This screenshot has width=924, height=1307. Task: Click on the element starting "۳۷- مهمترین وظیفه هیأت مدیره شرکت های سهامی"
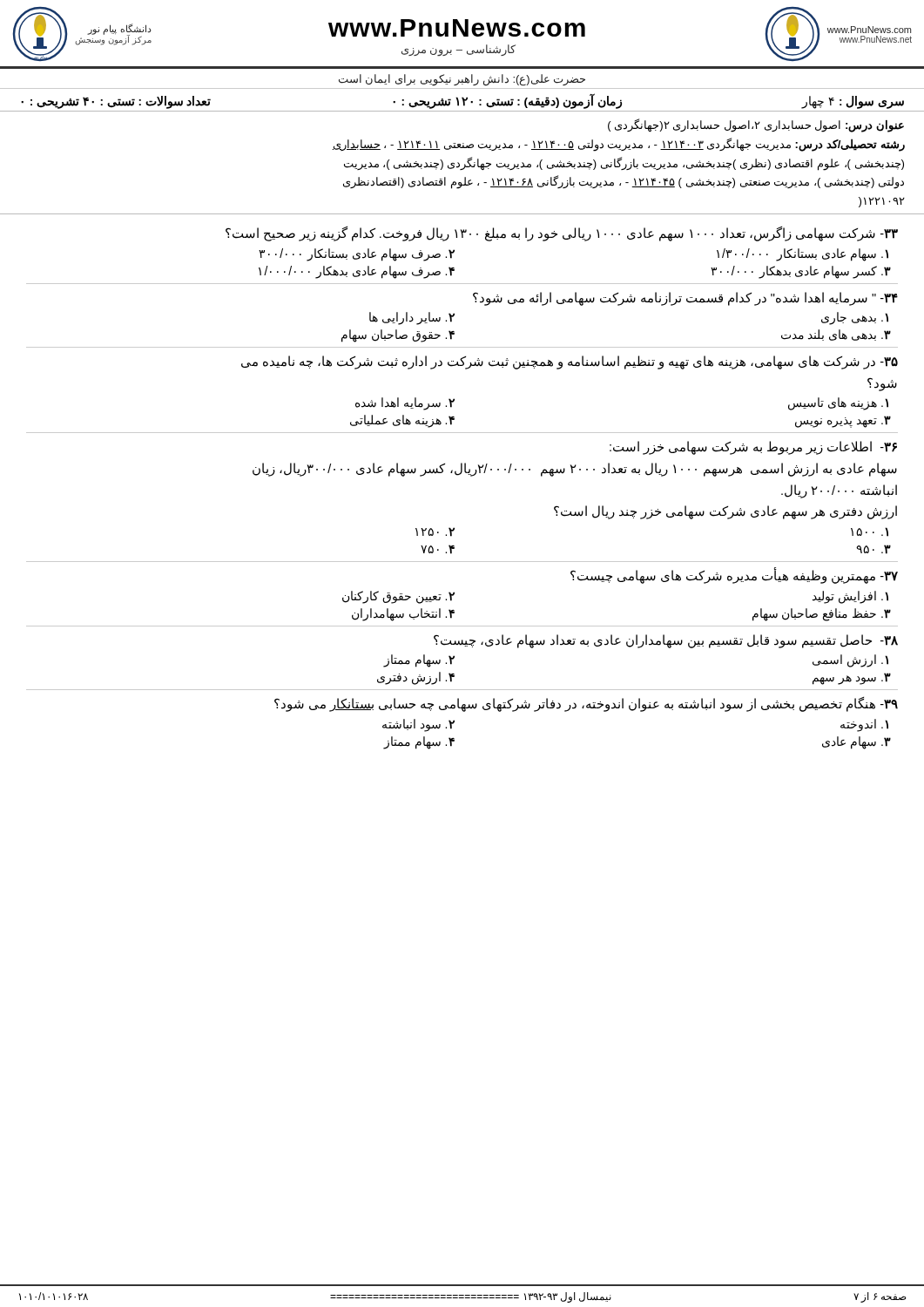[734, 576]
